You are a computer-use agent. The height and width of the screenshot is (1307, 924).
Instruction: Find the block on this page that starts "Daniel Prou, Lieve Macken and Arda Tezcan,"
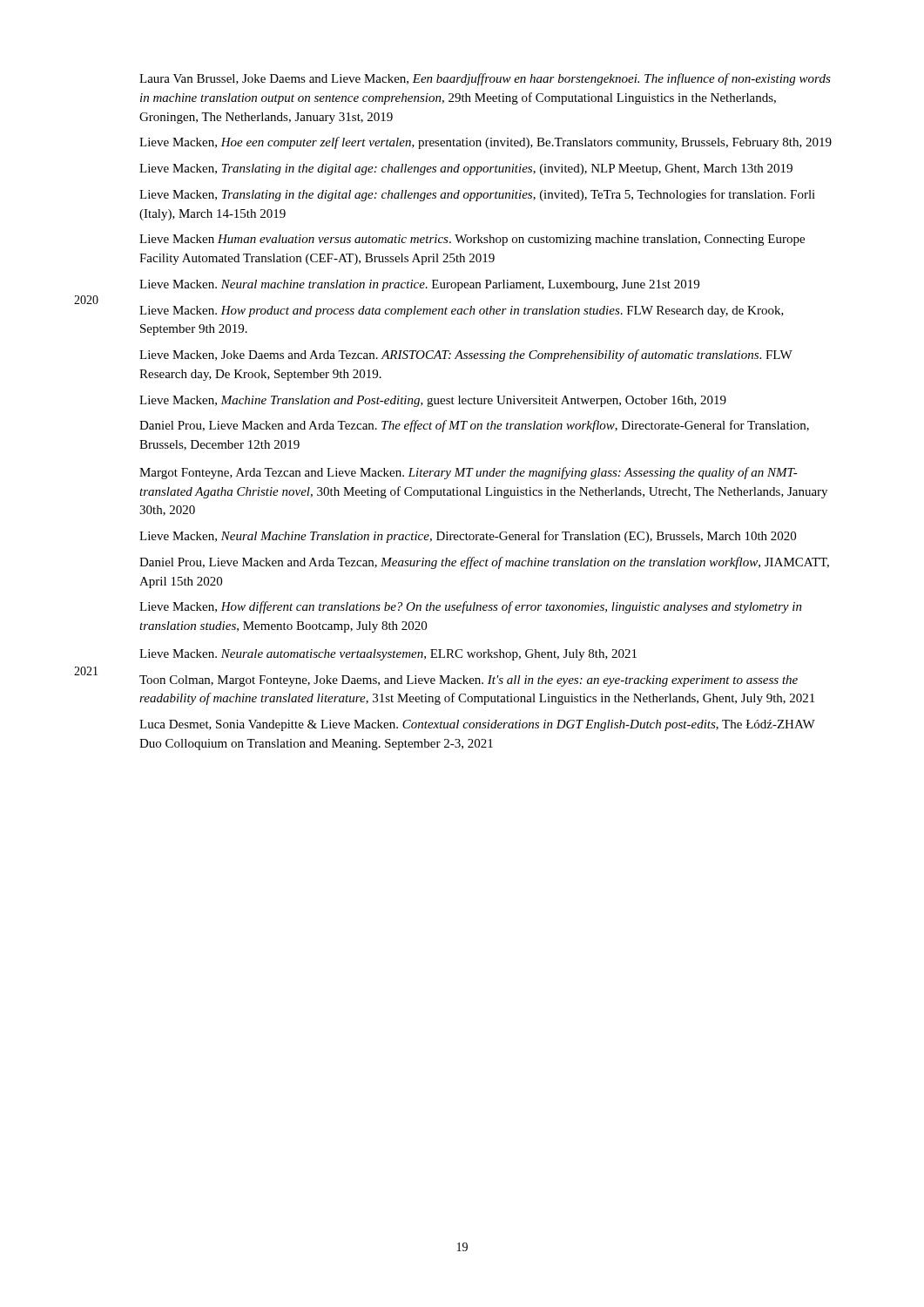click(485, 571)
